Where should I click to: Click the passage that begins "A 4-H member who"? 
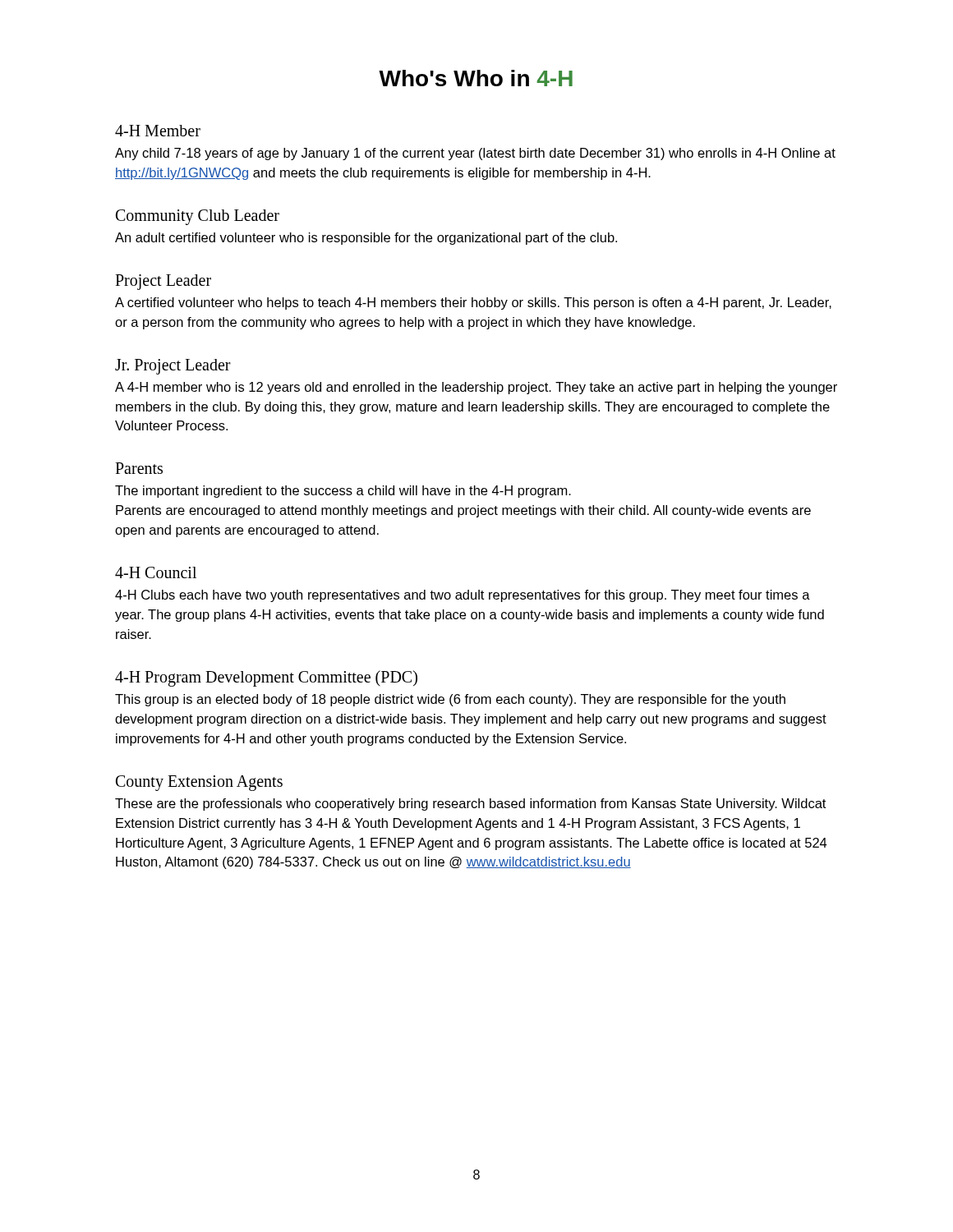coord(476,407)
